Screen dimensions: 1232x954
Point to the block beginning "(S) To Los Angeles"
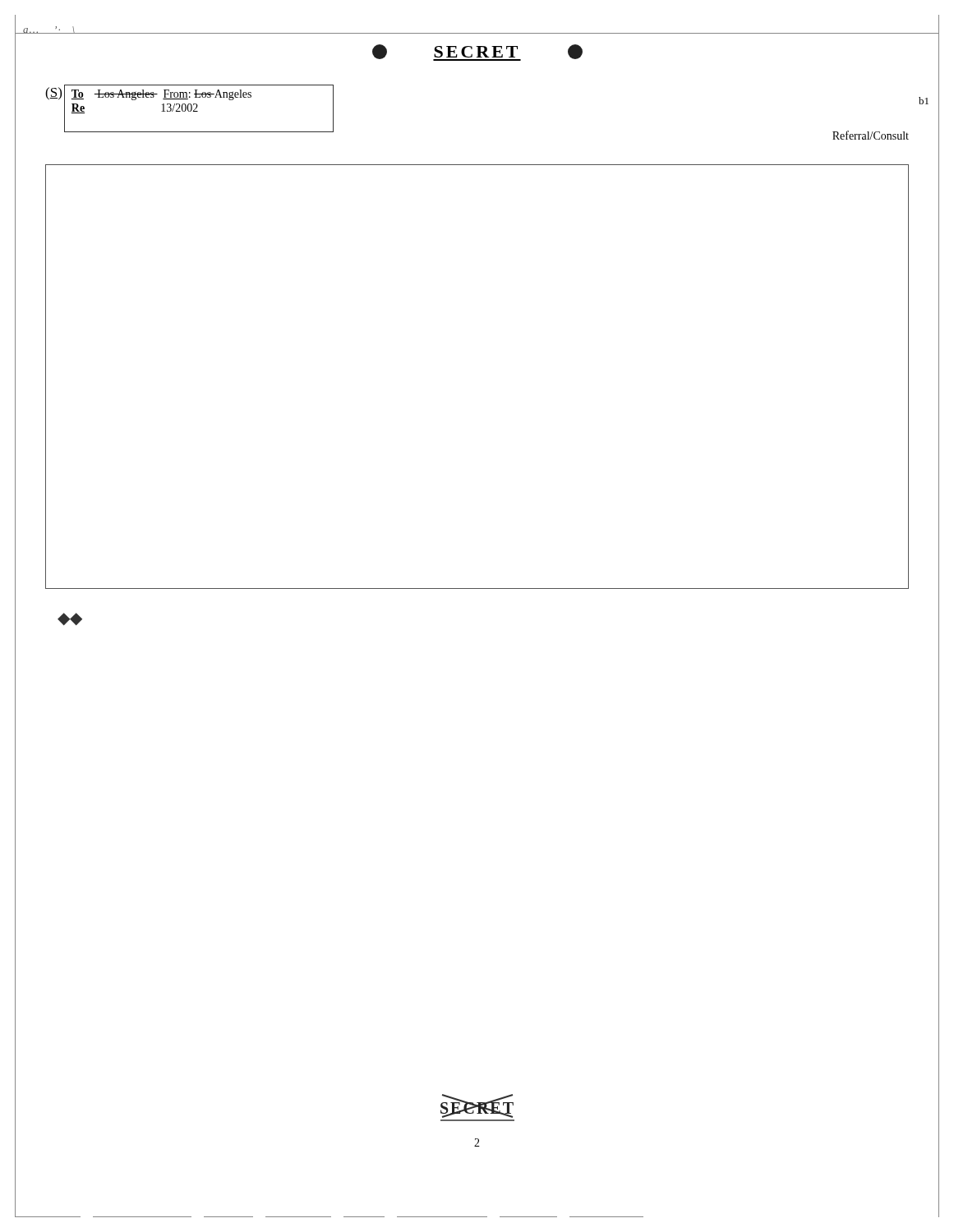(189, 108)
